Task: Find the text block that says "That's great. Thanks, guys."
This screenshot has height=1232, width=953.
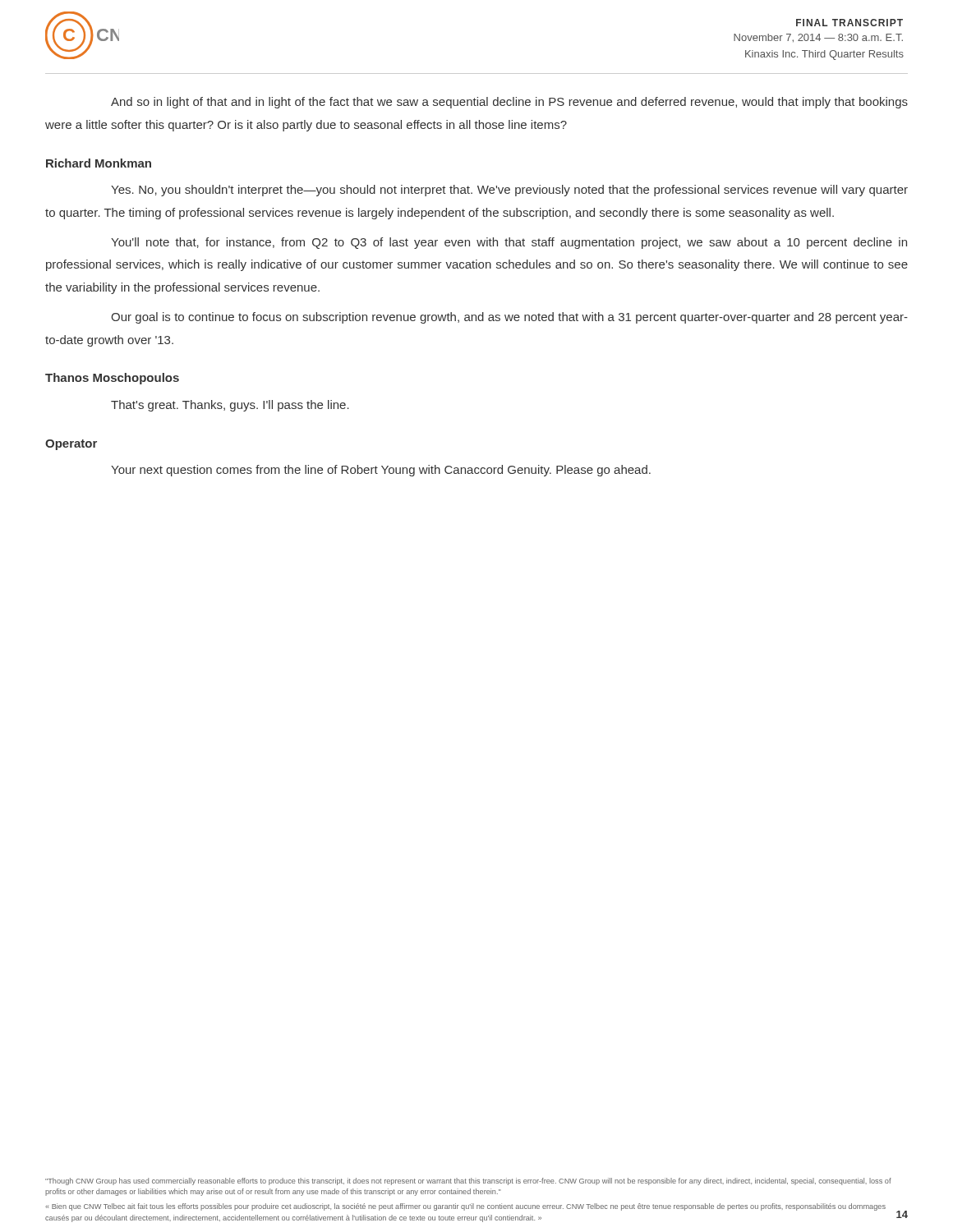Action: tap(230, 404)
